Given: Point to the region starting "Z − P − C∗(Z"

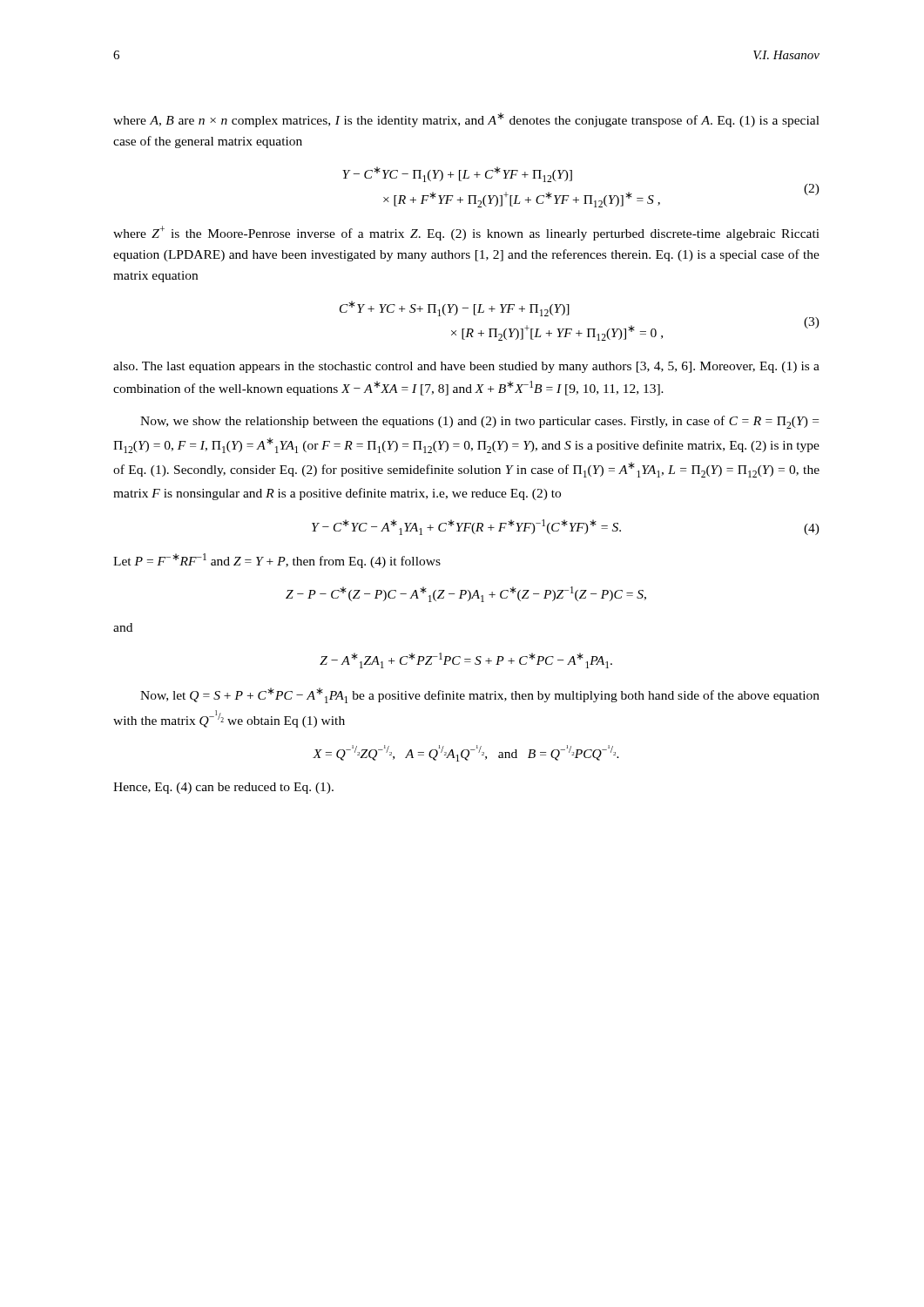Looking at the screenshot, I should [466, 595].
